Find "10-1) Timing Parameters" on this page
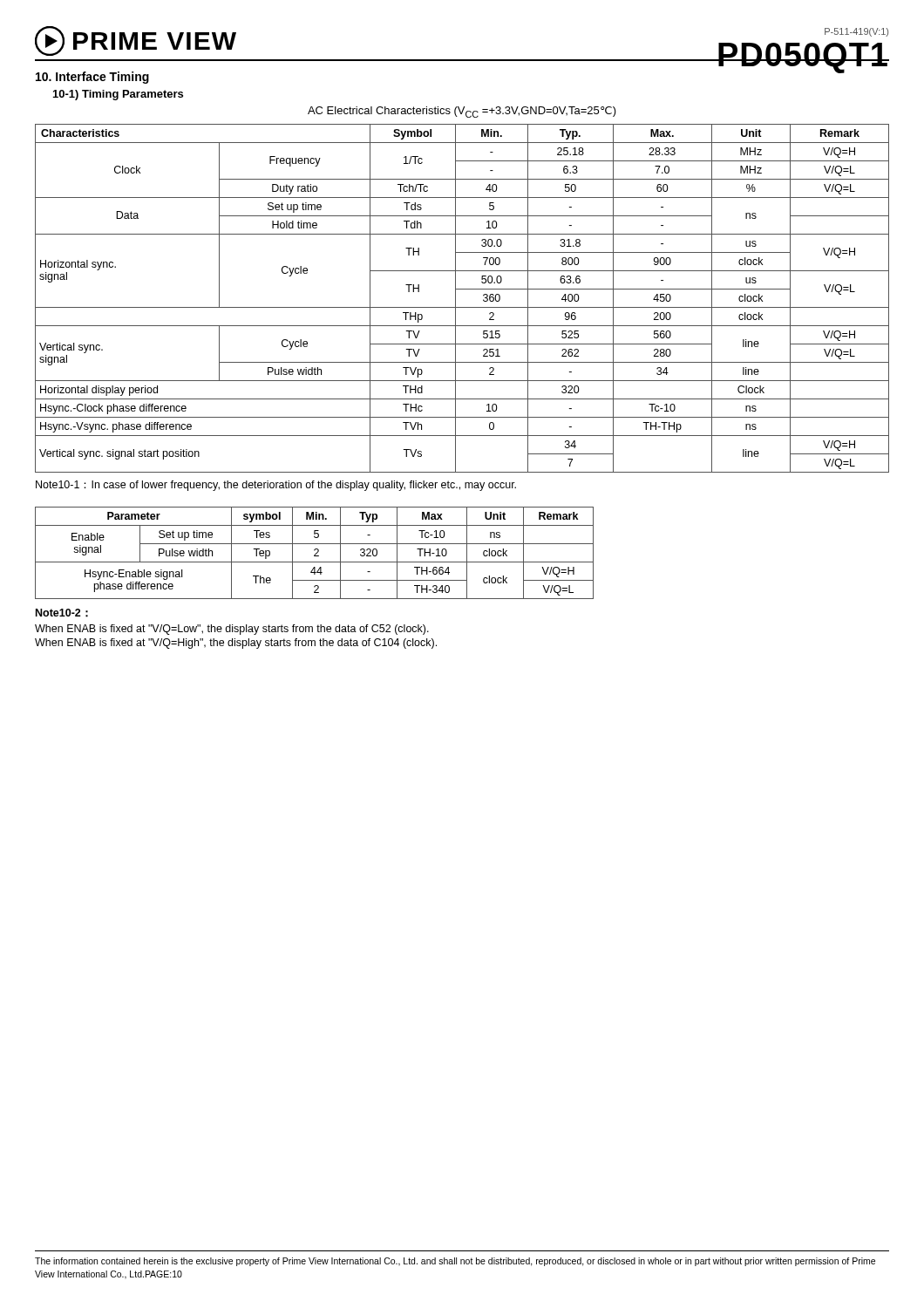Image resolution: width=924 pixels, height=1308 pixels. (118, 94)
